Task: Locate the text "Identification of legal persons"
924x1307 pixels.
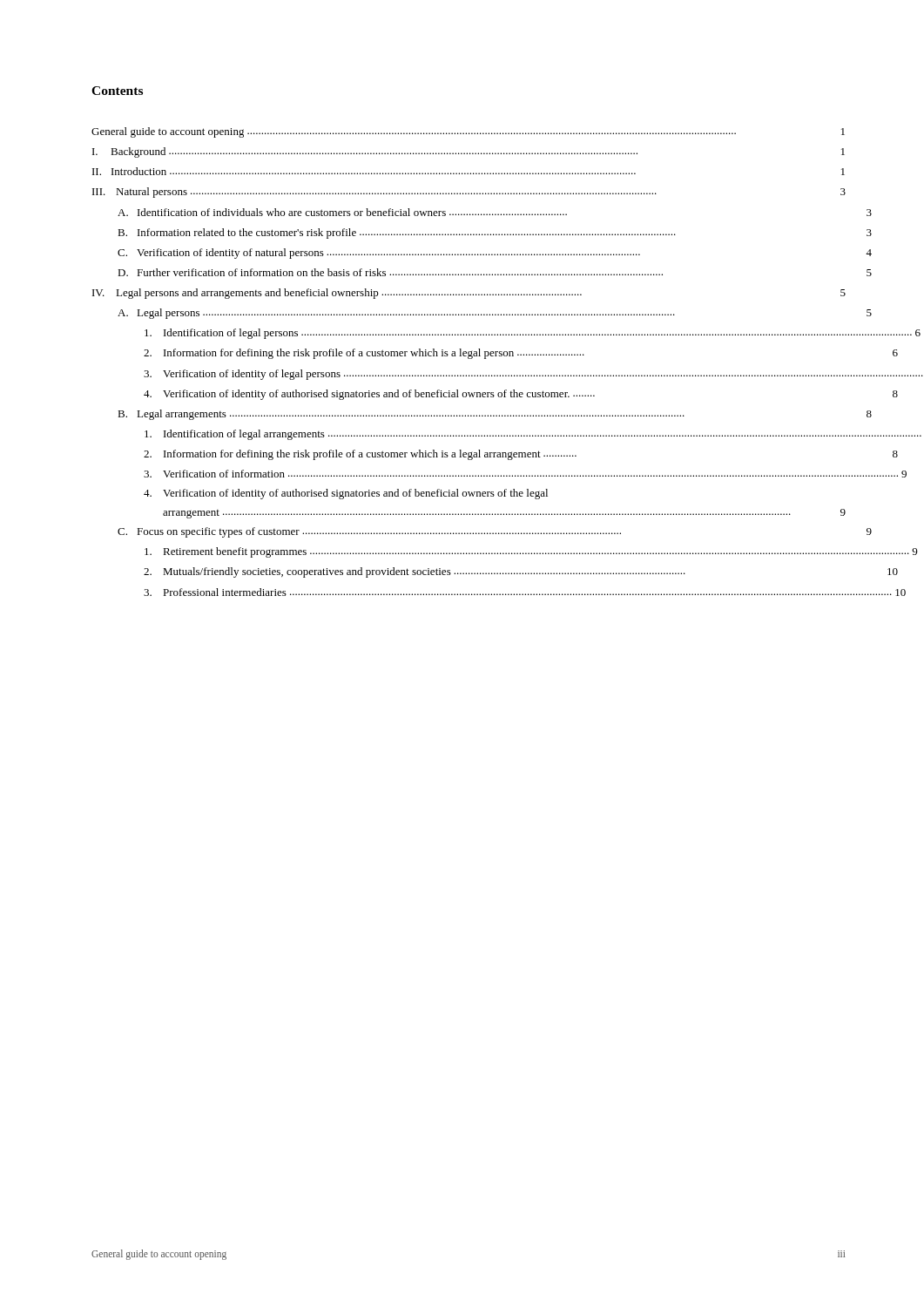Action: [469, 333]
